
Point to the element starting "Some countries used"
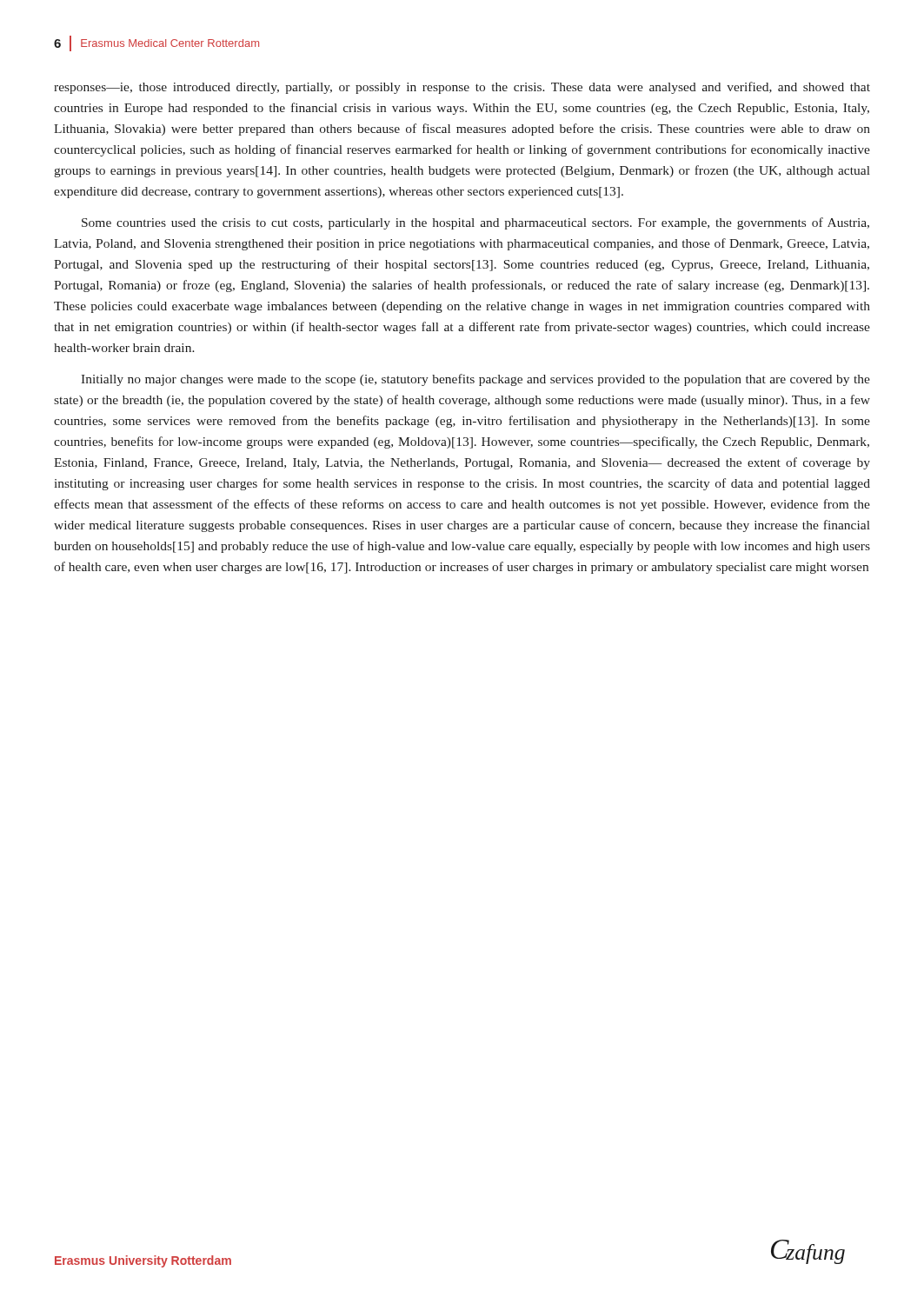pos(462,285)
